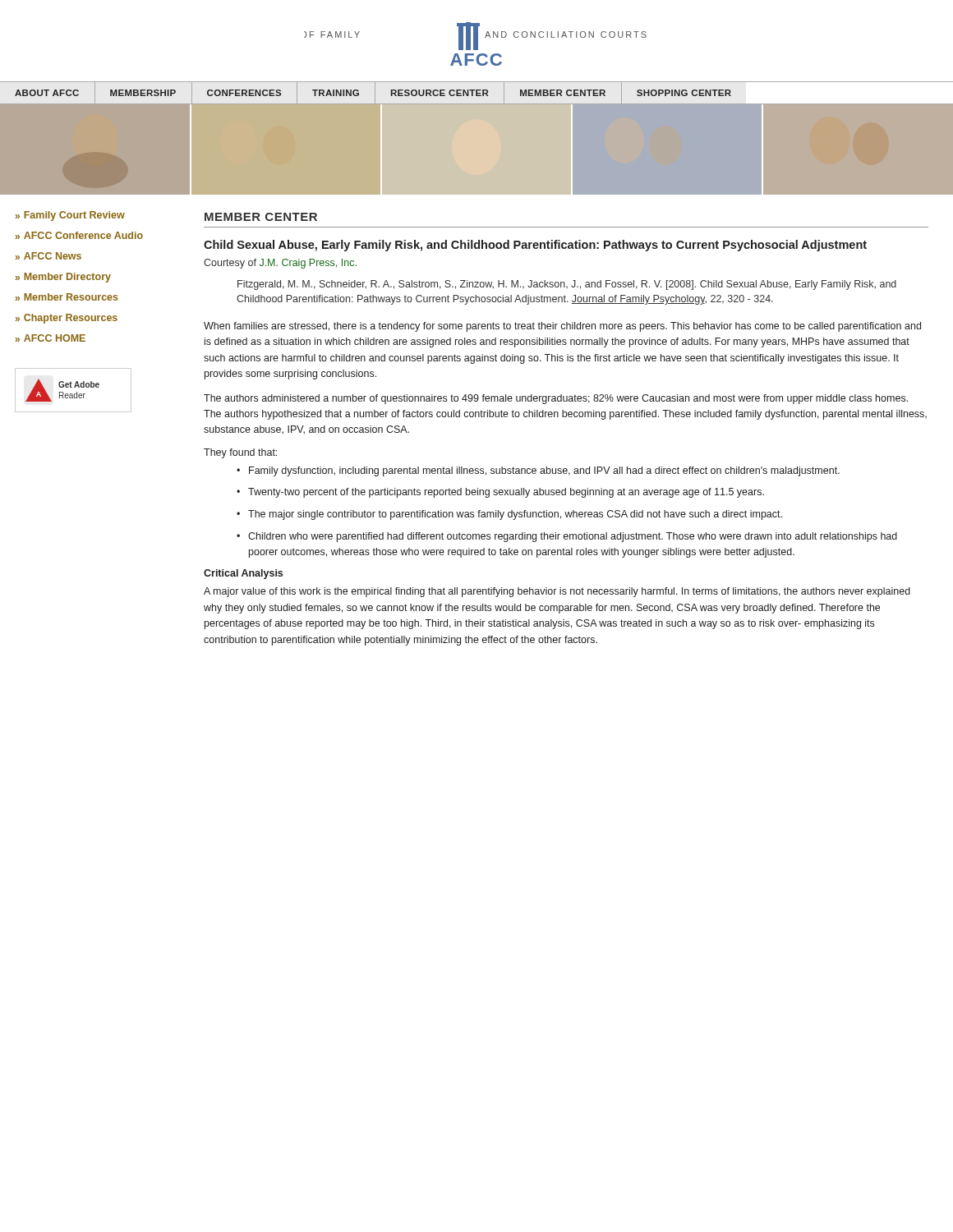Select the text with the text "They found that:"
The width and height of the screenshot is (953, 1232).
pyautogui.click(x=241, y=452)
